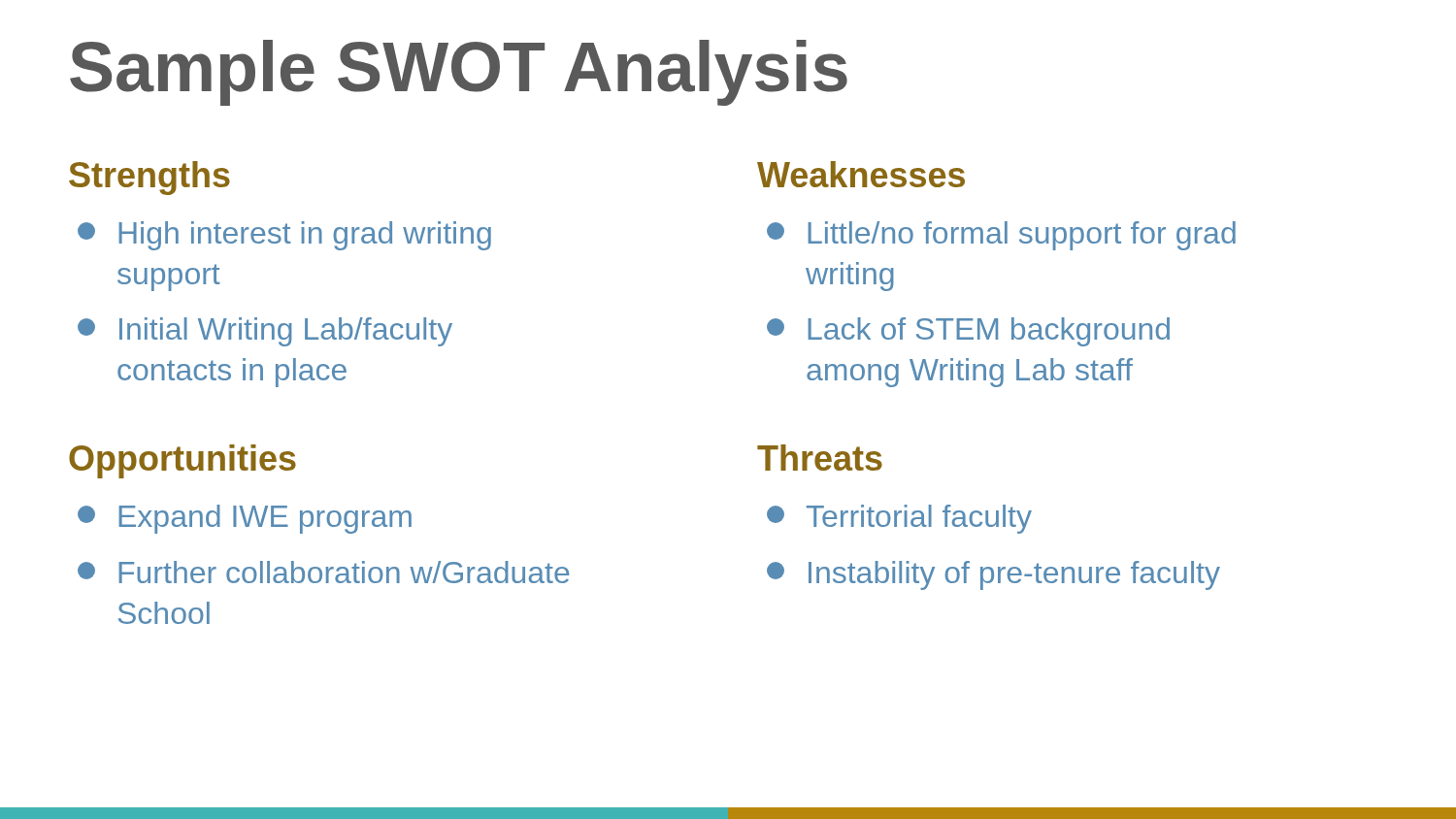Locate the text "Initial Writing Lab/facultycontacts in place"
Screen dimensions: 819x1456
(265, 350)
